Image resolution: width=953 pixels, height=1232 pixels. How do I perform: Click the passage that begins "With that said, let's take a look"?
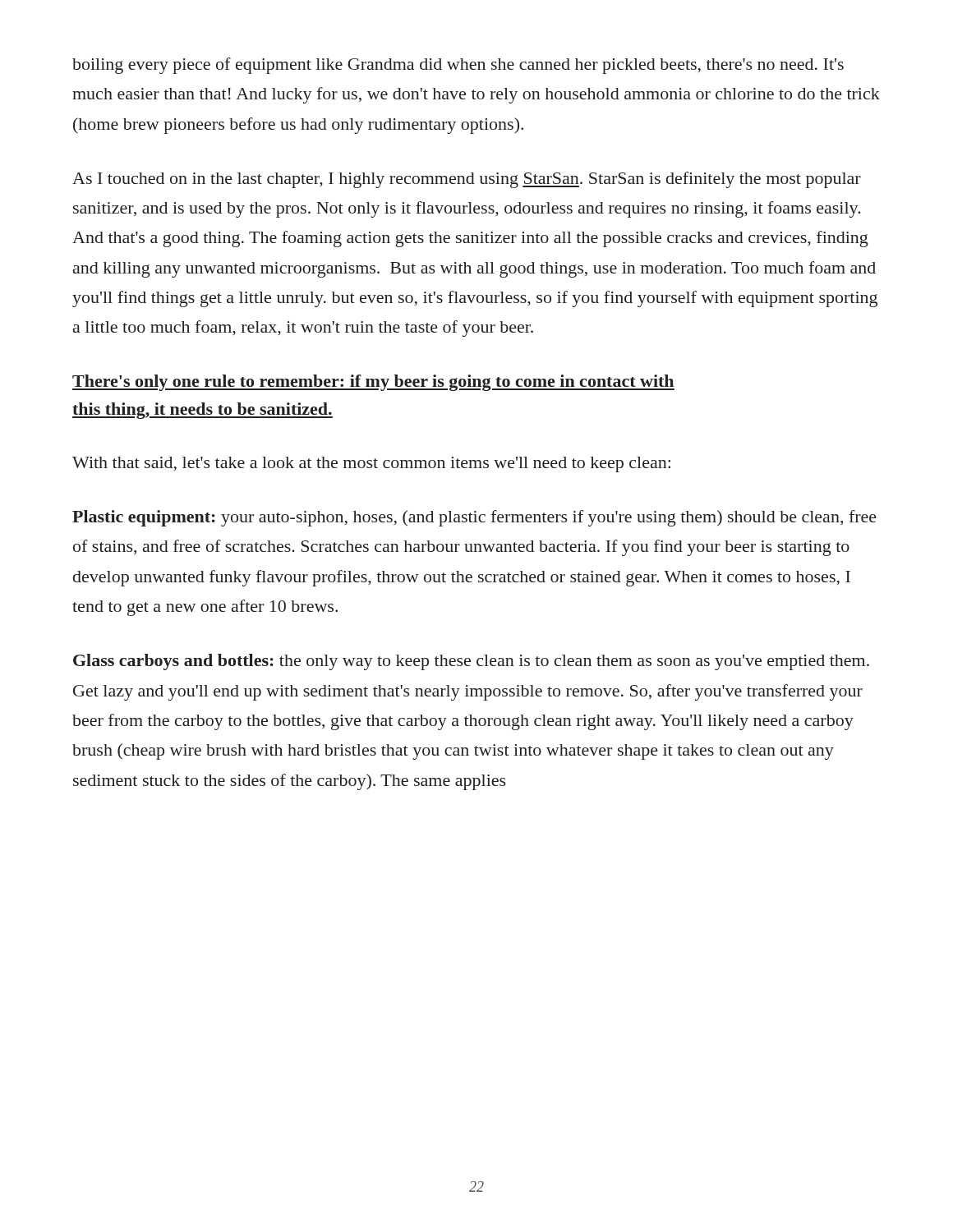pyautogui.click(x=372, y=462)
